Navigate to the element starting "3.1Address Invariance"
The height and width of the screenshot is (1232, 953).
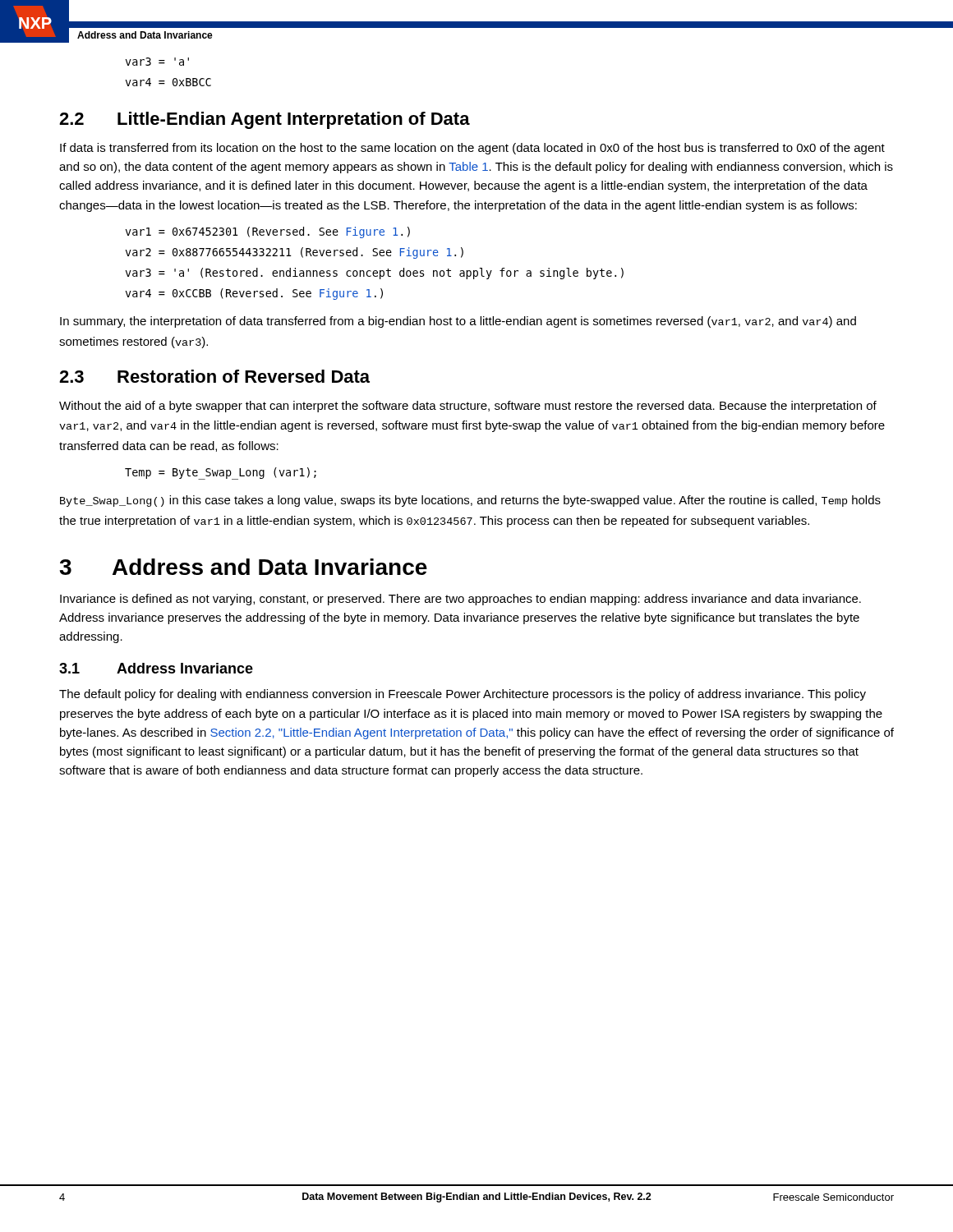[x=156, y=669]
